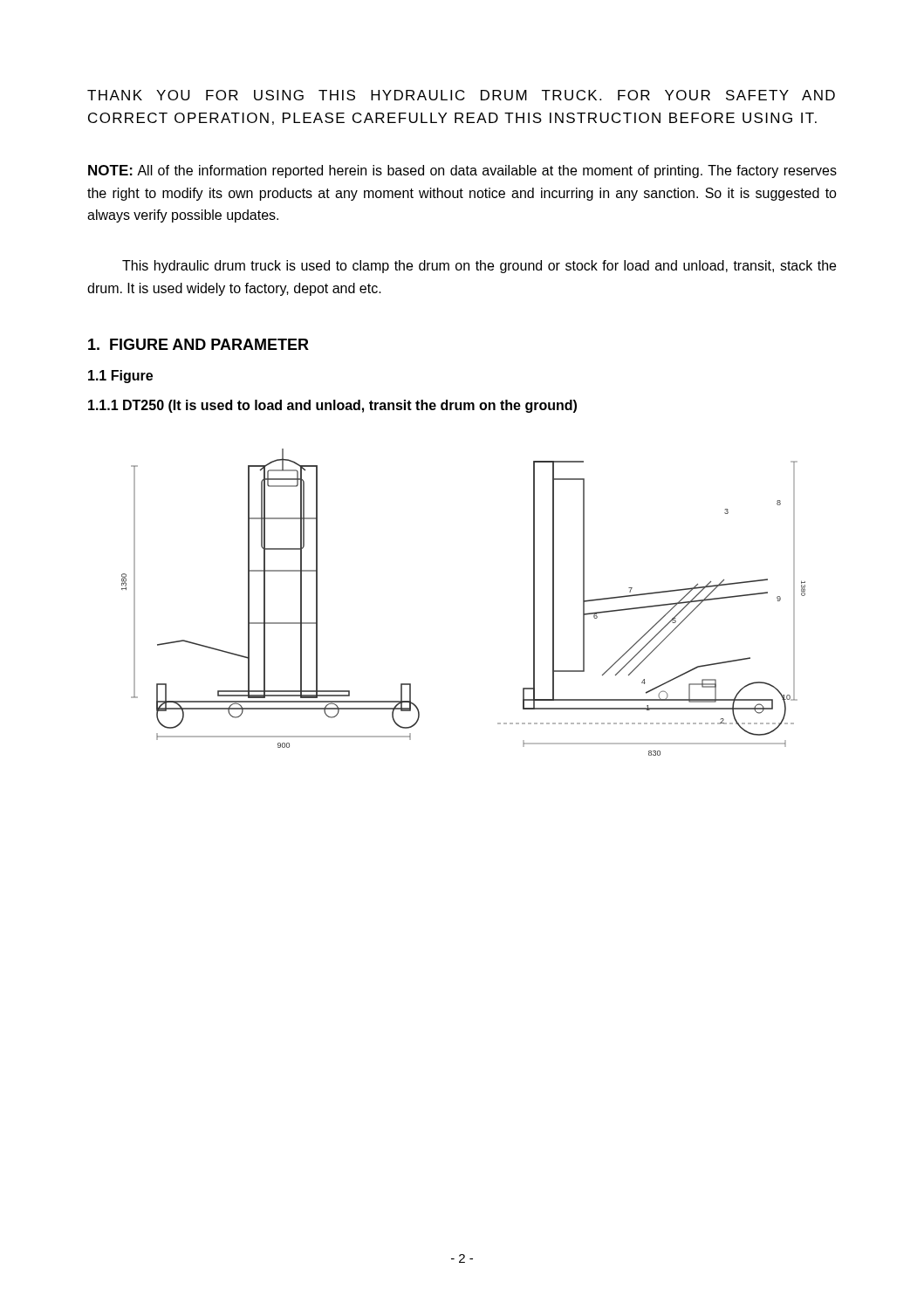
Task: Click on the text block that says "This hydraulic drum truck is used to clamp"
Action: 462,278
